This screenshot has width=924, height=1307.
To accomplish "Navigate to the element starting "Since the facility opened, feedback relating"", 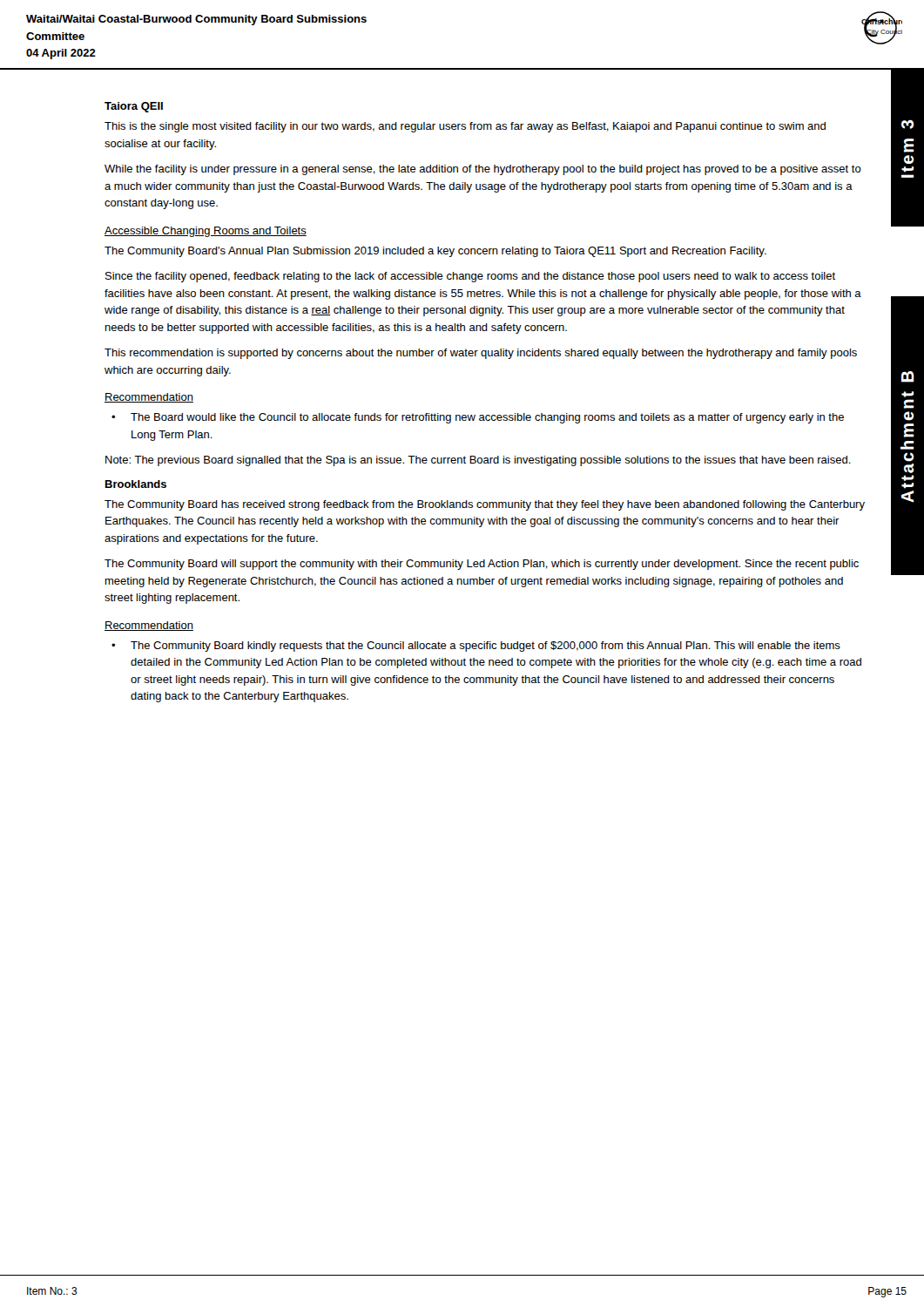I will pyautogui.click(x=483, y=301).
